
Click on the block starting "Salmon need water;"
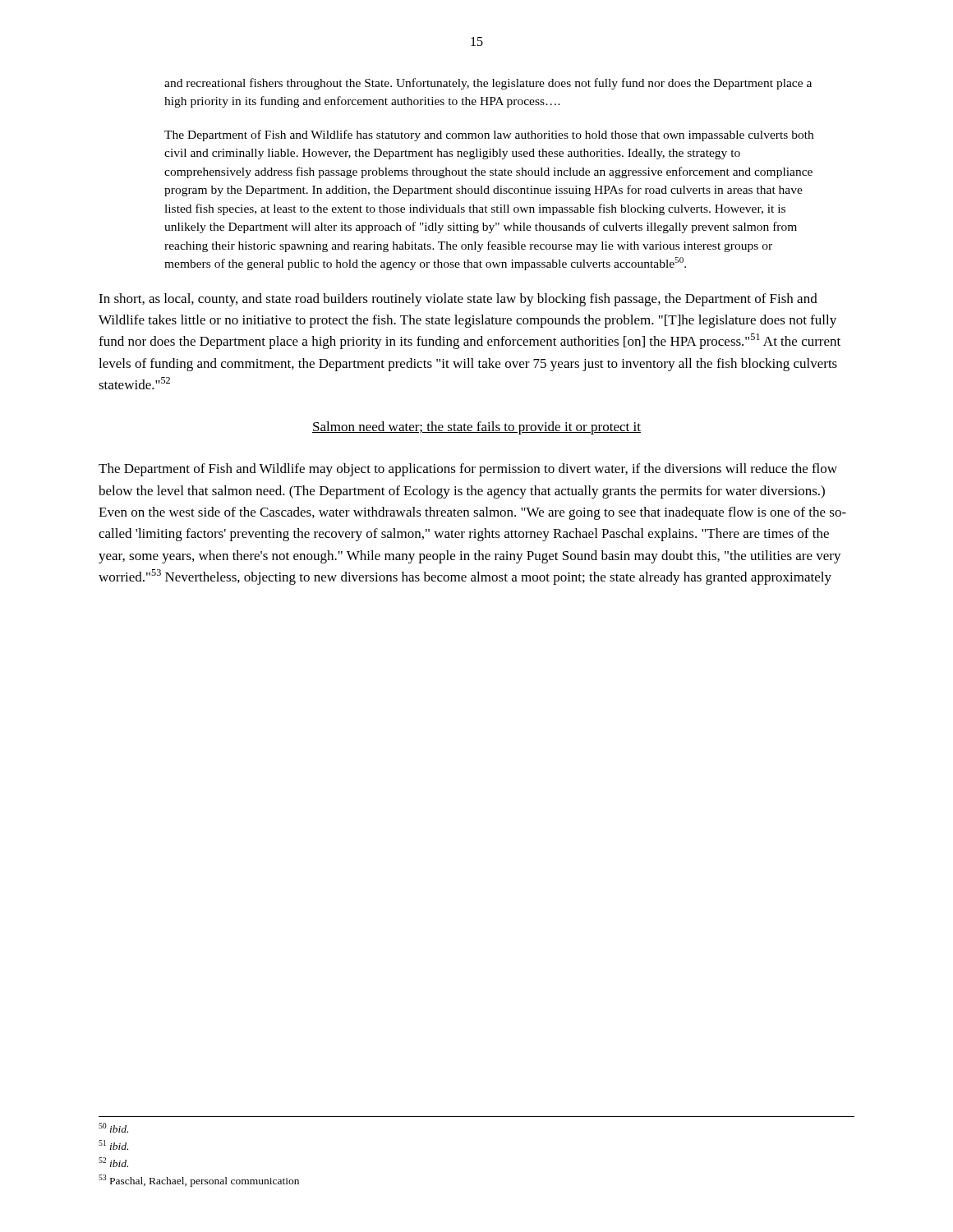point(476,427)
